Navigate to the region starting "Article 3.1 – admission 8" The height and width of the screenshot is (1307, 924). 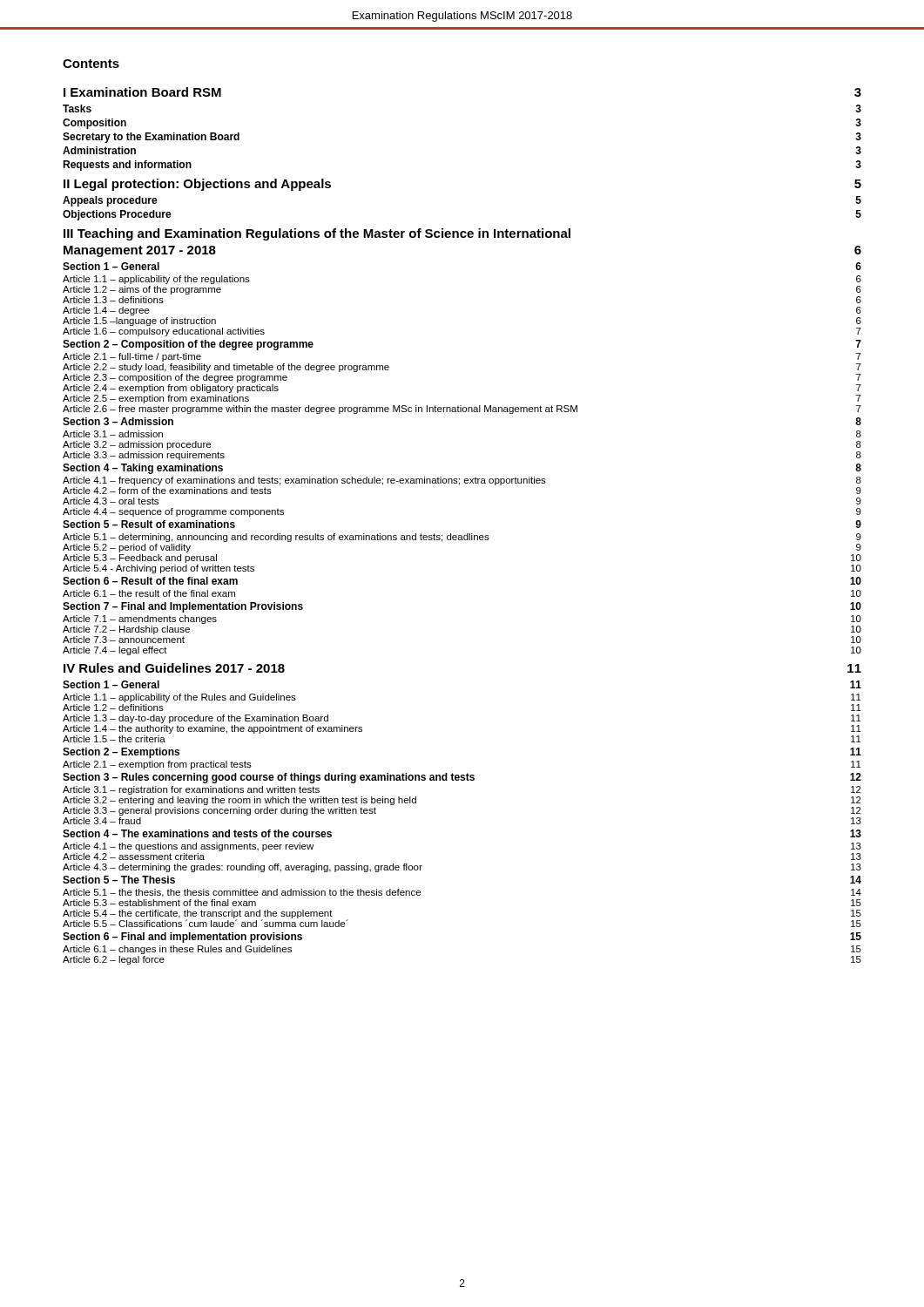tap(104, 433)
